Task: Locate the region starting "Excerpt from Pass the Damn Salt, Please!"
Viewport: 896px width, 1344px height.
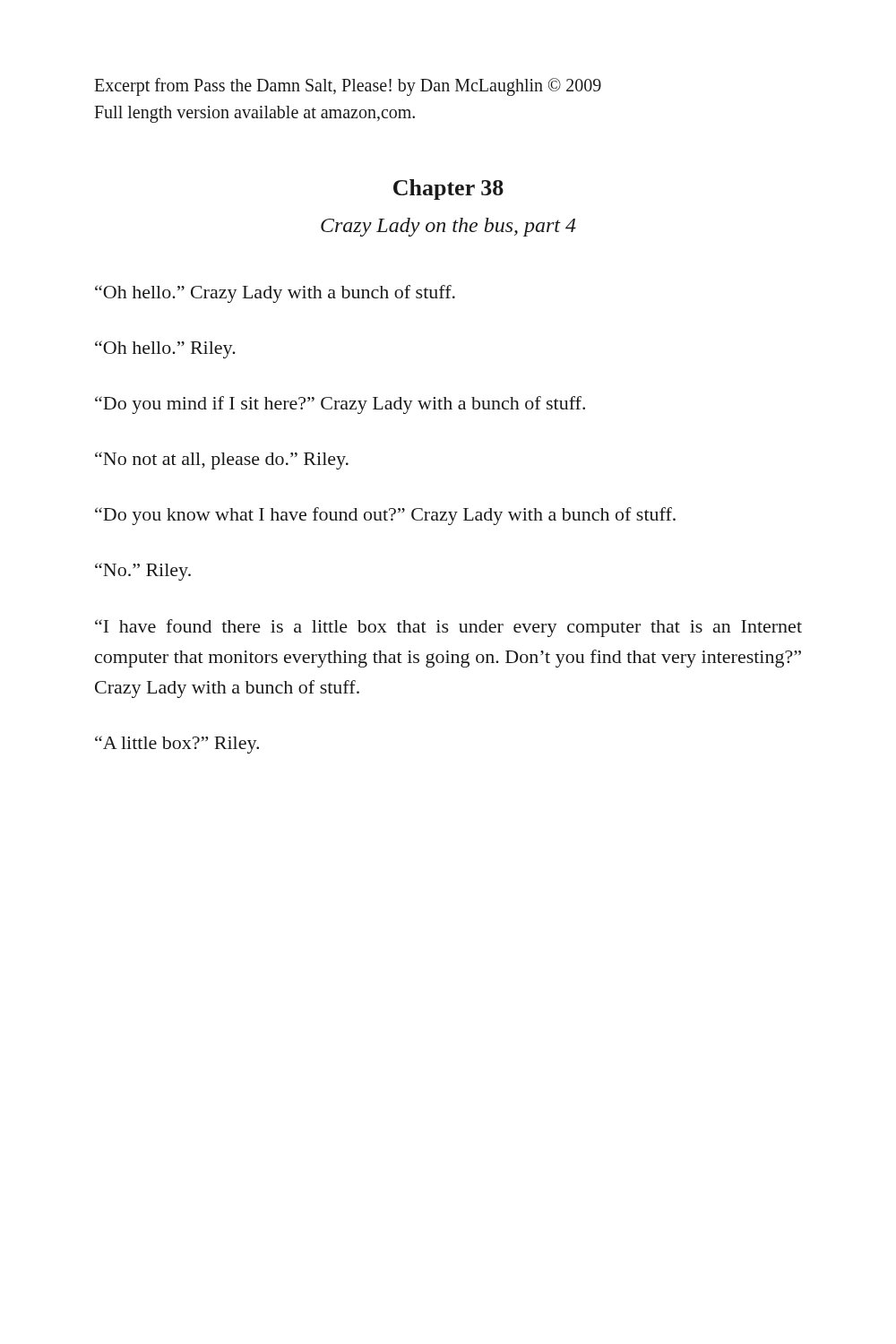Action: click(x=348, y=99)
